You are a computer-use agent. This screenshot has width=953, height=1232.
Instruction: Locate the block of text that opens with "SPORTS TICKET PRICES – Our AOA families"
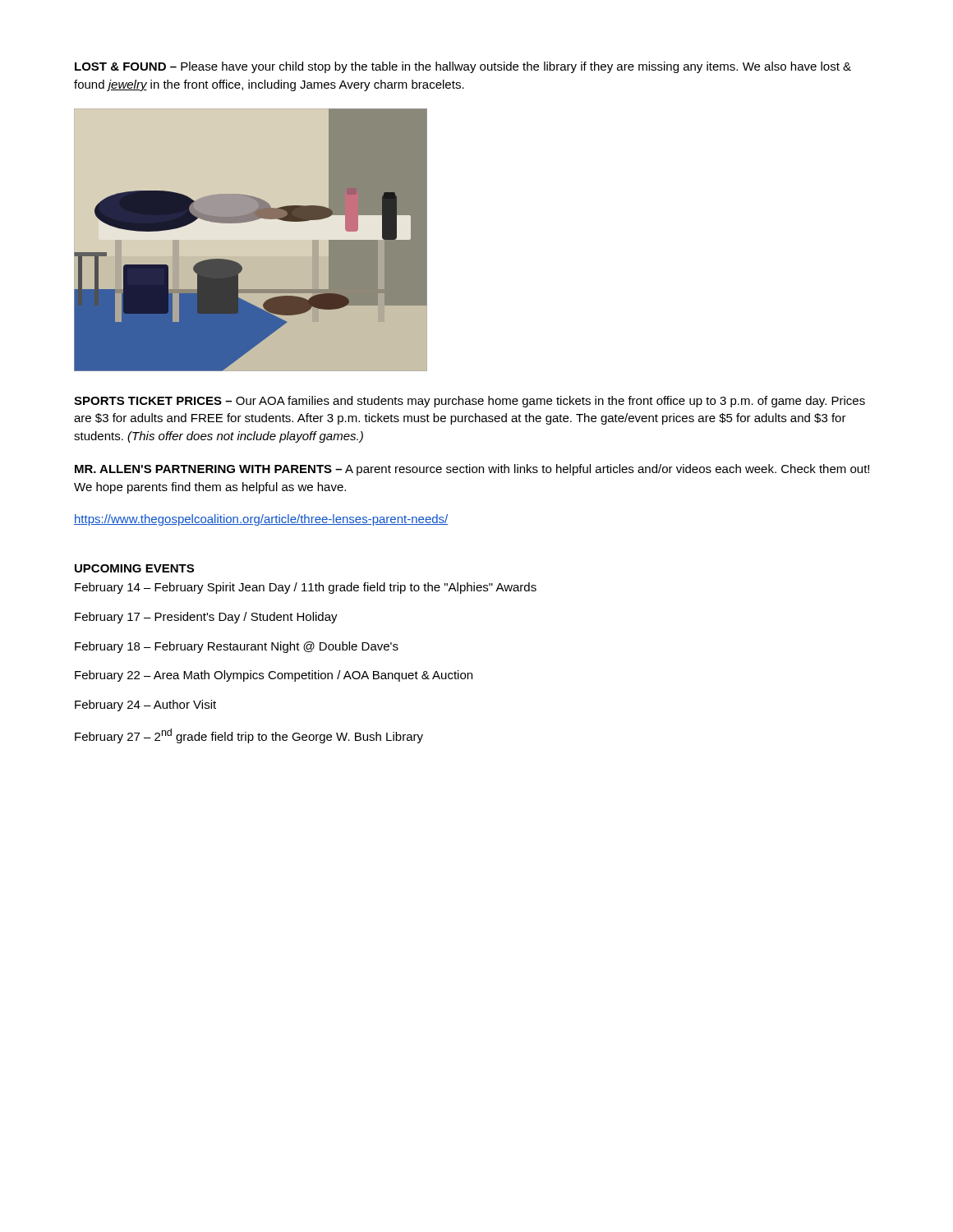coord(470,418)
